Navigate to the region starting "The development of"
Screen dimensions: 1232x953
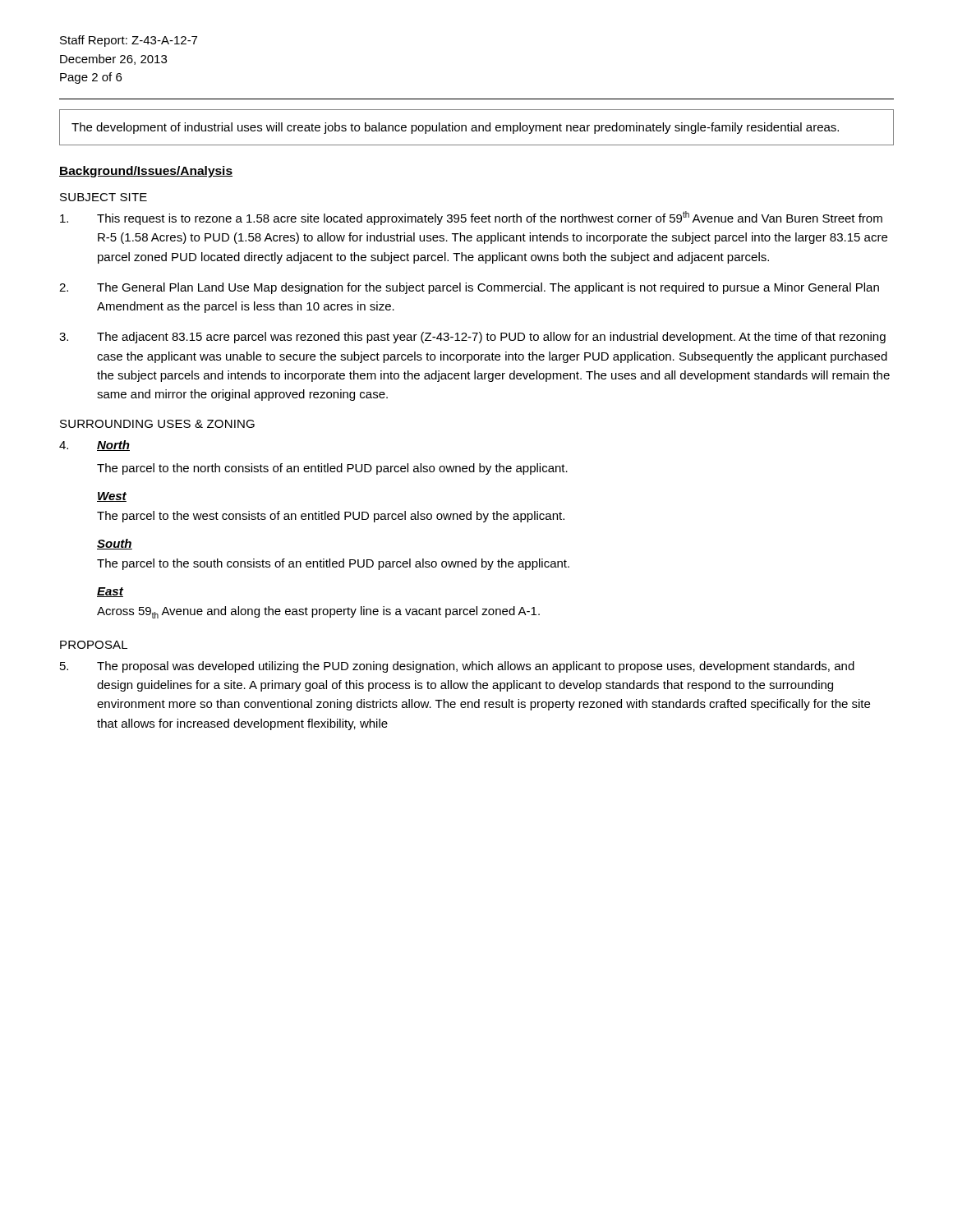click(x=456, y=126)
